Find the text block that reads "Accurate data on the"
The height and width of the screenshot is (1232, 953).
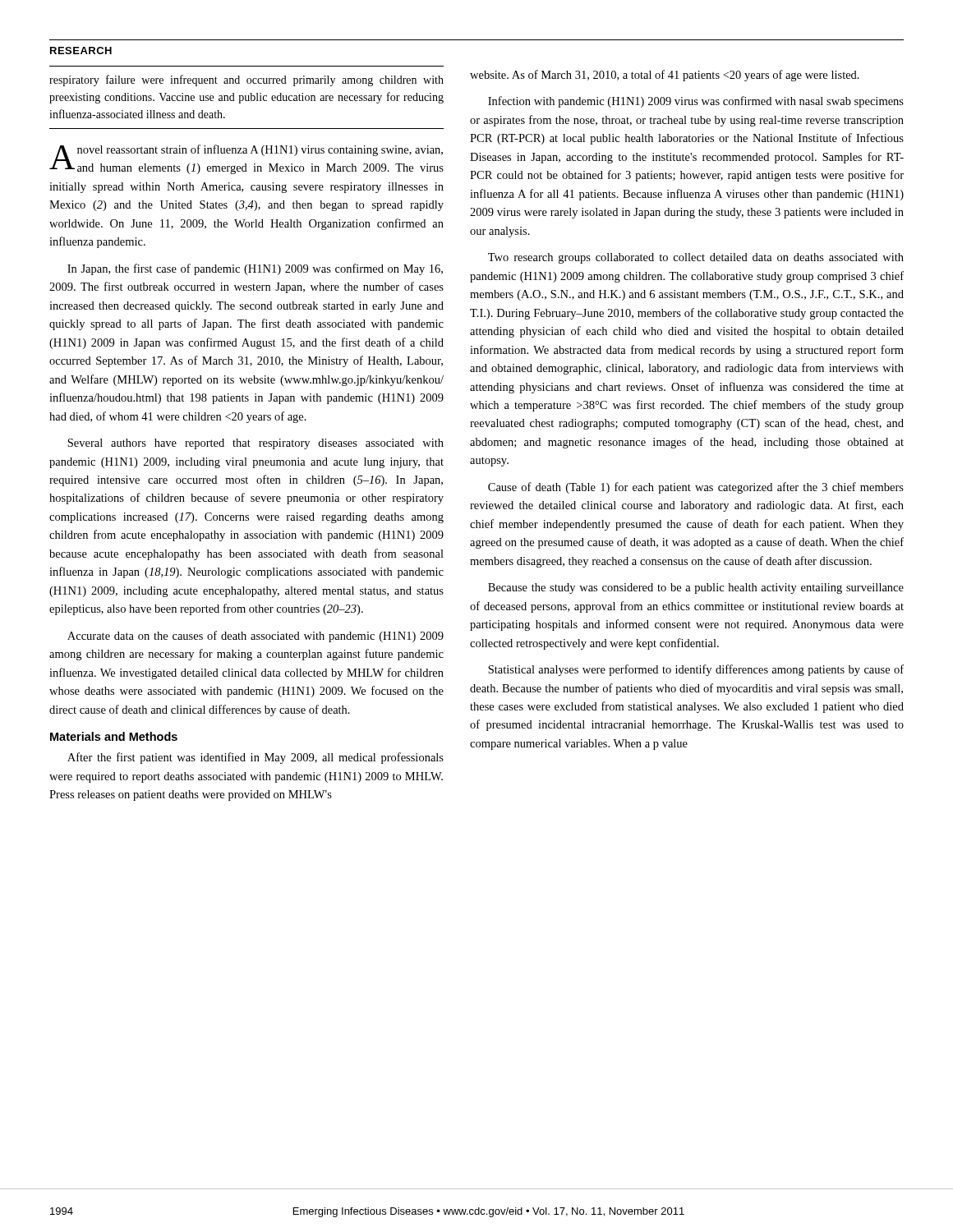[x=246, y=673]
